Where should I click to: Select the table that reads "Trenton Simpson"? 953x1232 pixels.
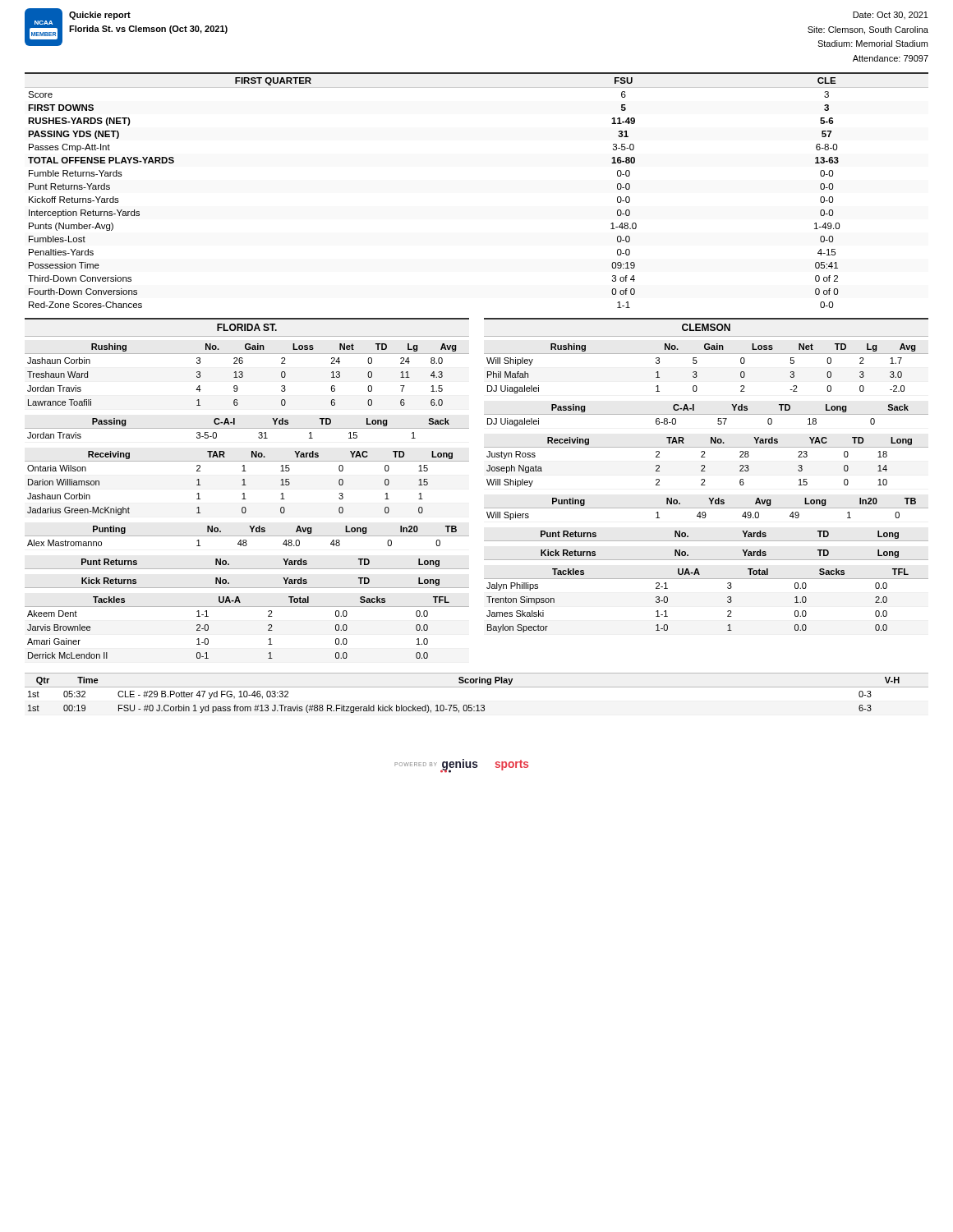point(706,600)
